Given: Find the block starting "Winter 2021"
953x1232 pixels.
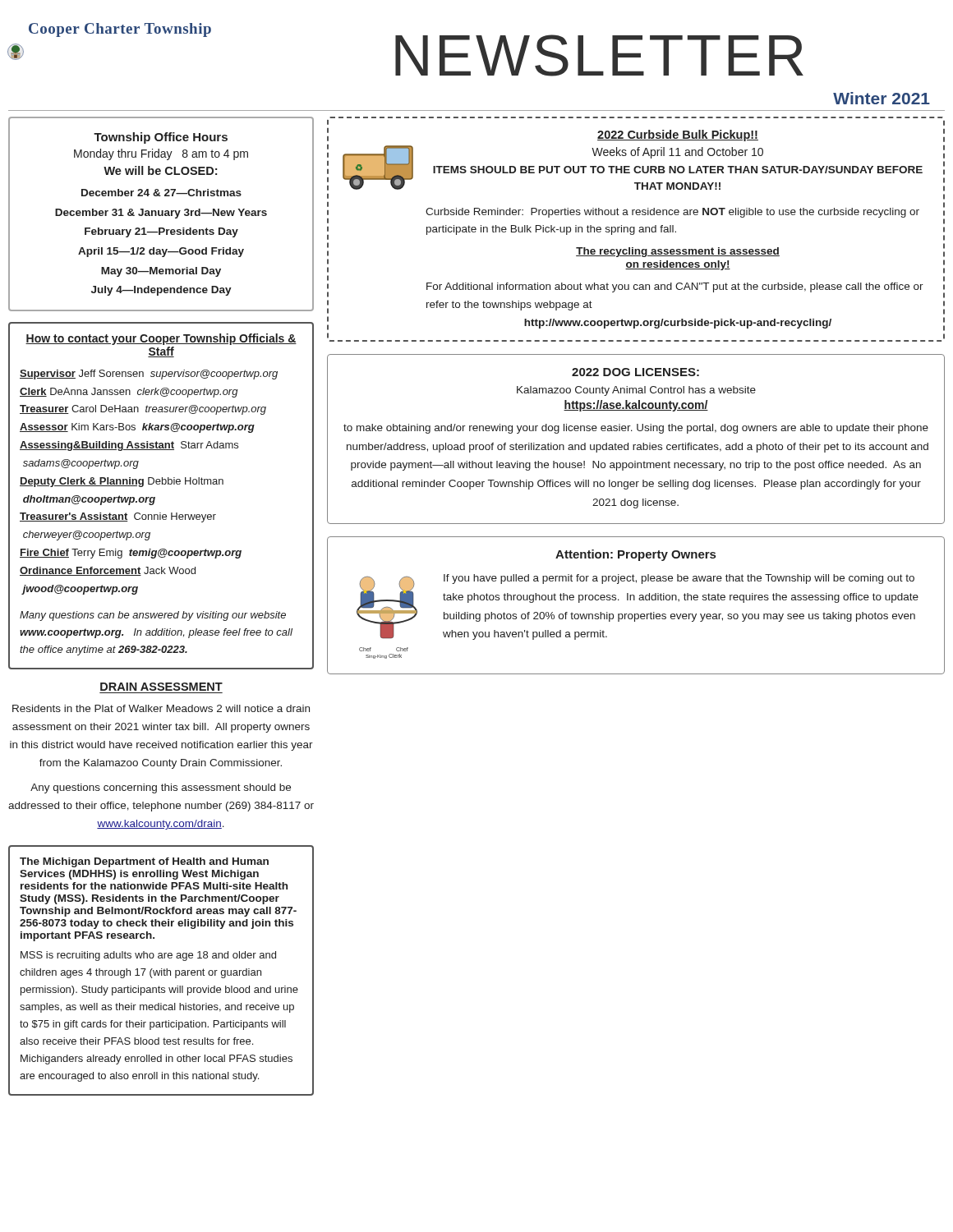Looking at the screenshot, I should (882, 98).
